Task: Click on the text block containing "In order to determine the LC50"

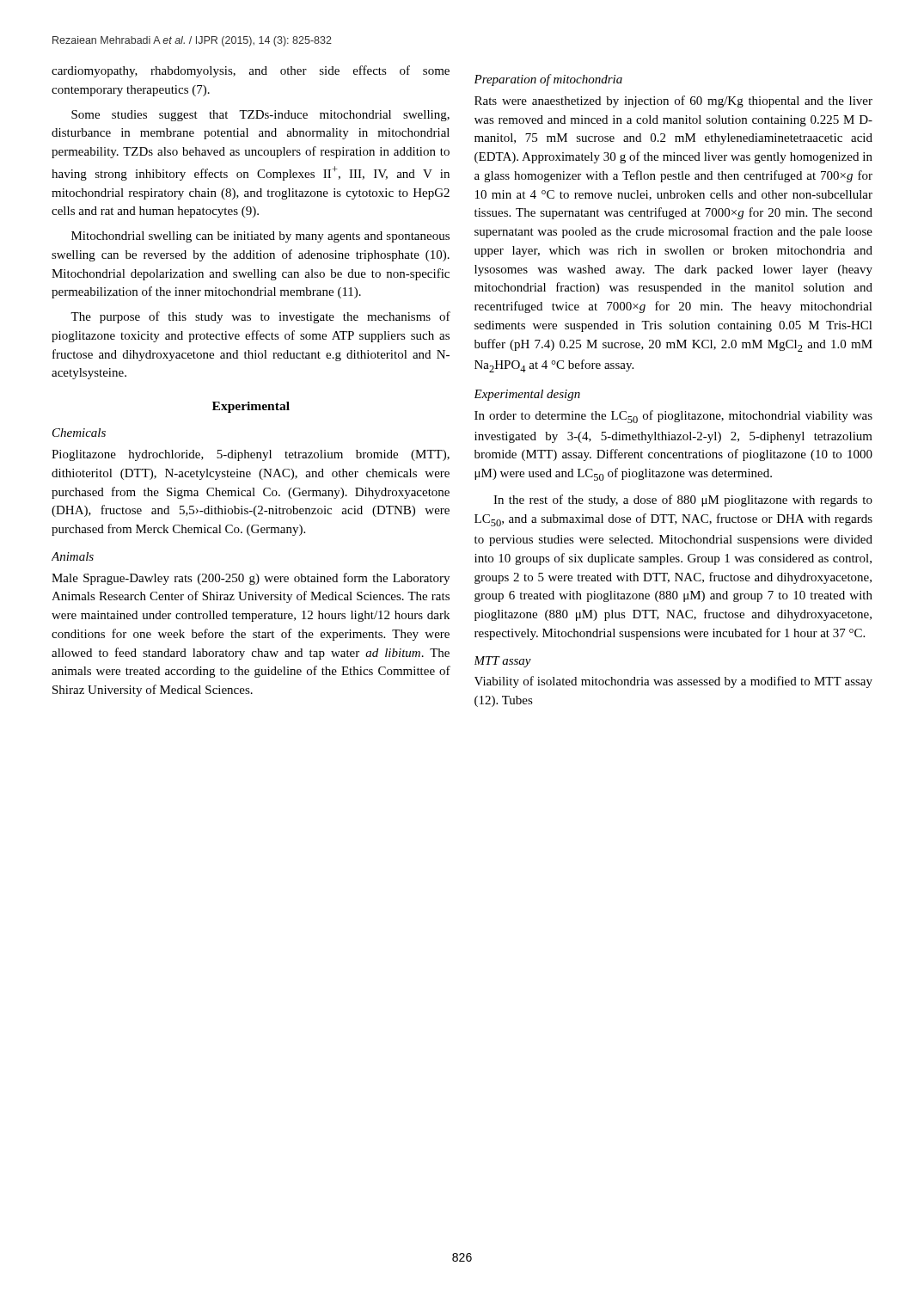Action: [673, 446]
